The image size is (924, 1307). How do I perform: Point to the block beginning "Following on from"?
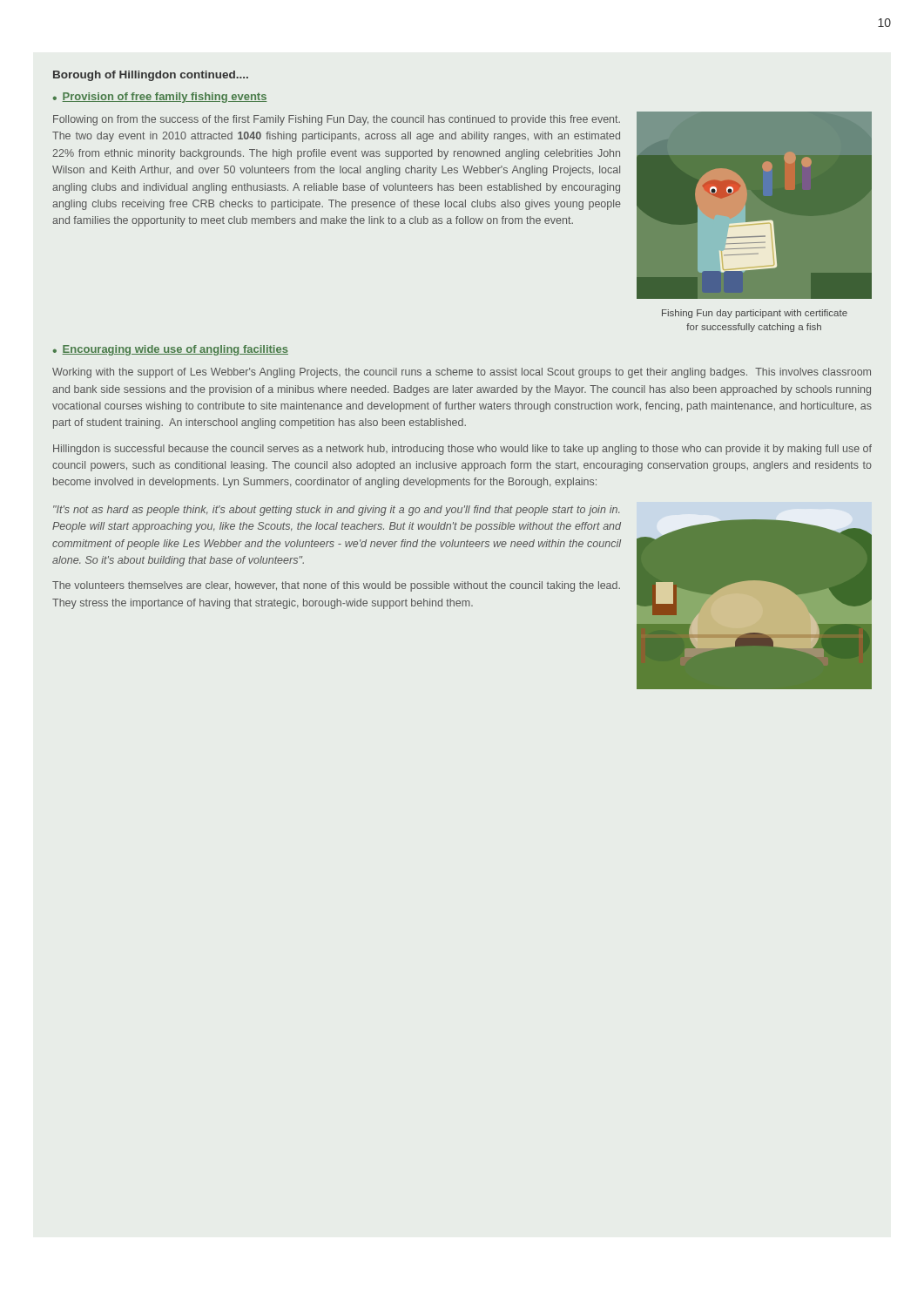tap(337, 170)
